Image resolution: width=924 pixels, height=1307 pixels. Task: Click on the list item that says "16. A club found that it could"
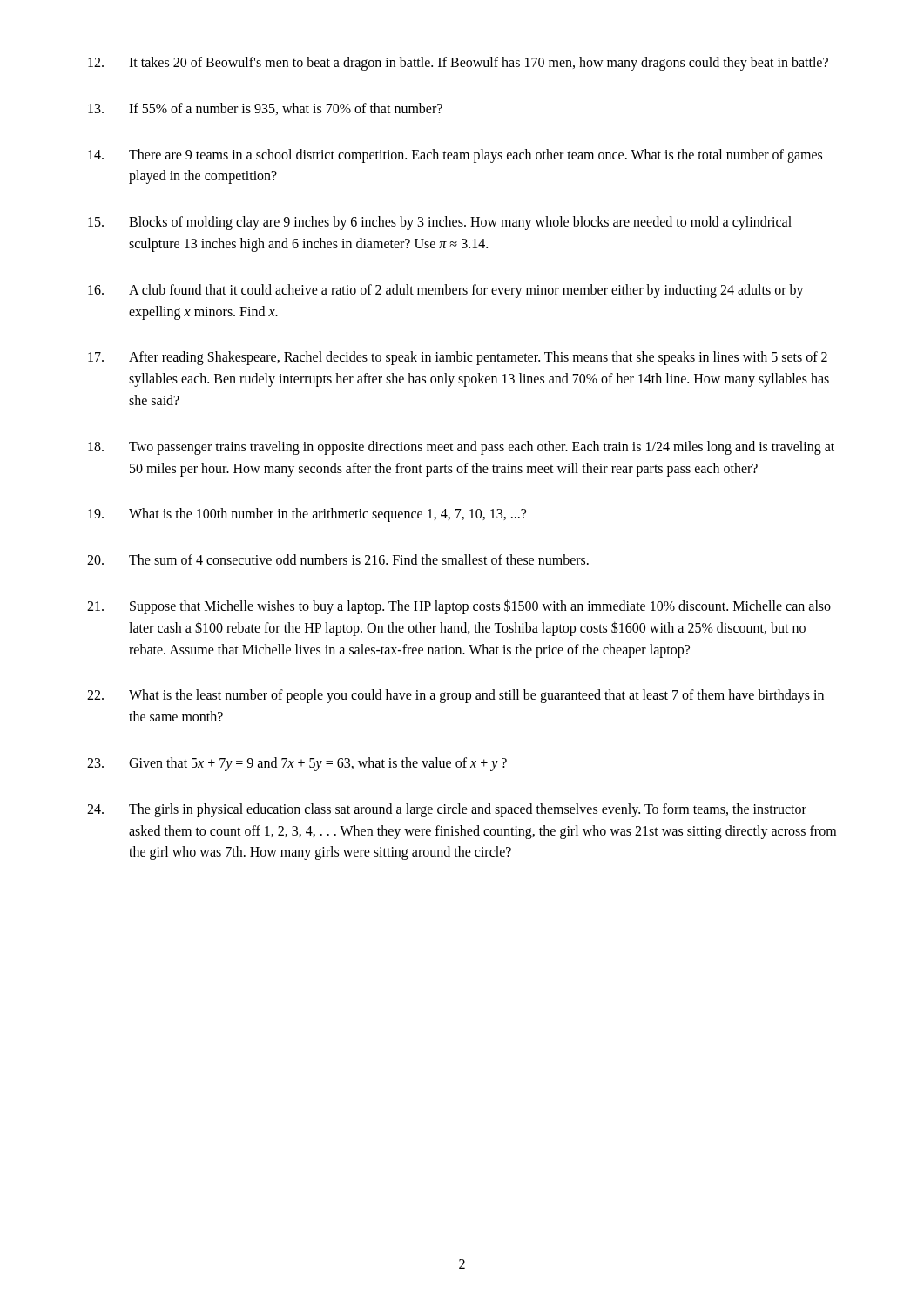coord(462,301)
